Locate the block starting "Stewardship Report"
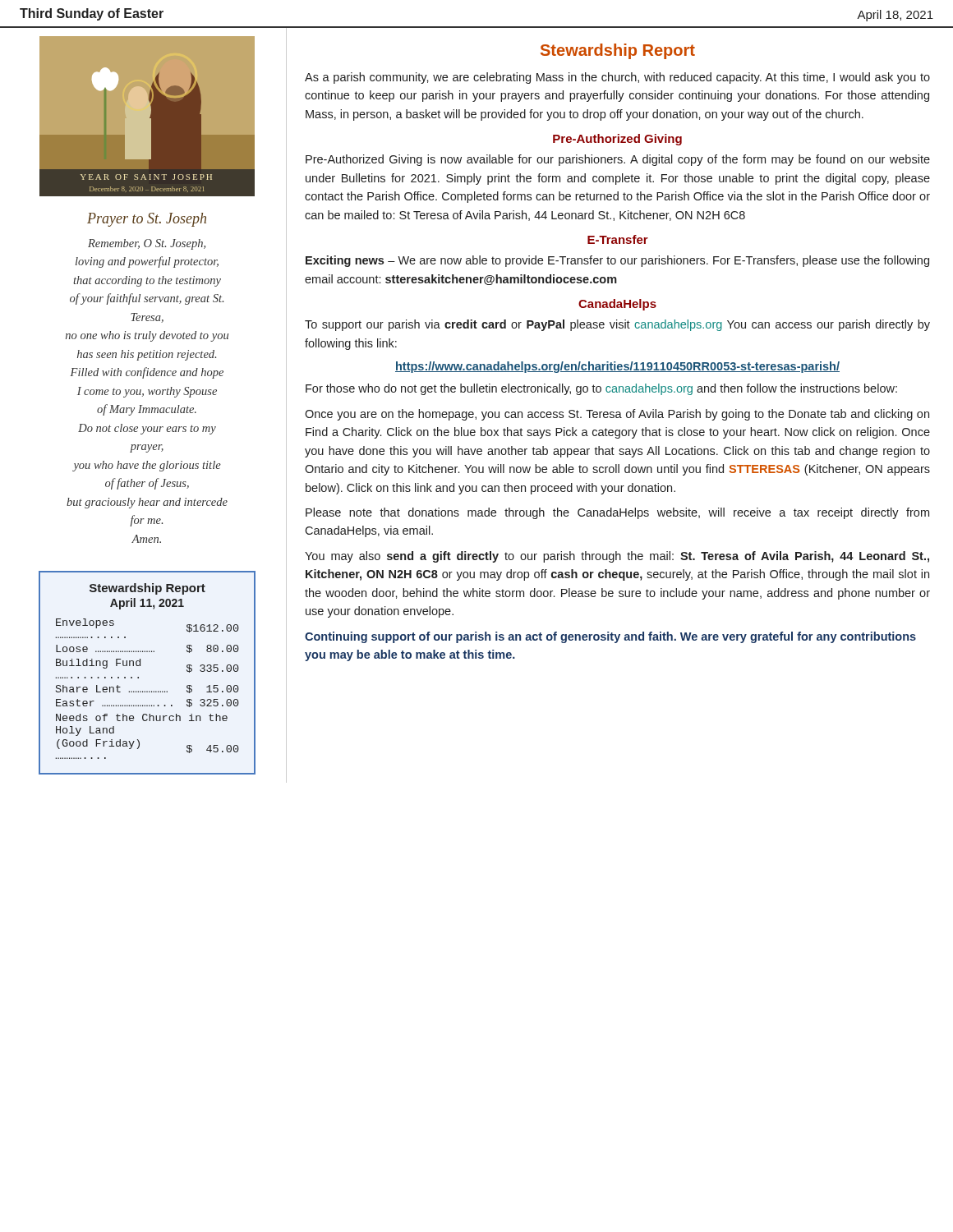The width and height of the screenshot is (953, 1232). click(x=617, y=50)
